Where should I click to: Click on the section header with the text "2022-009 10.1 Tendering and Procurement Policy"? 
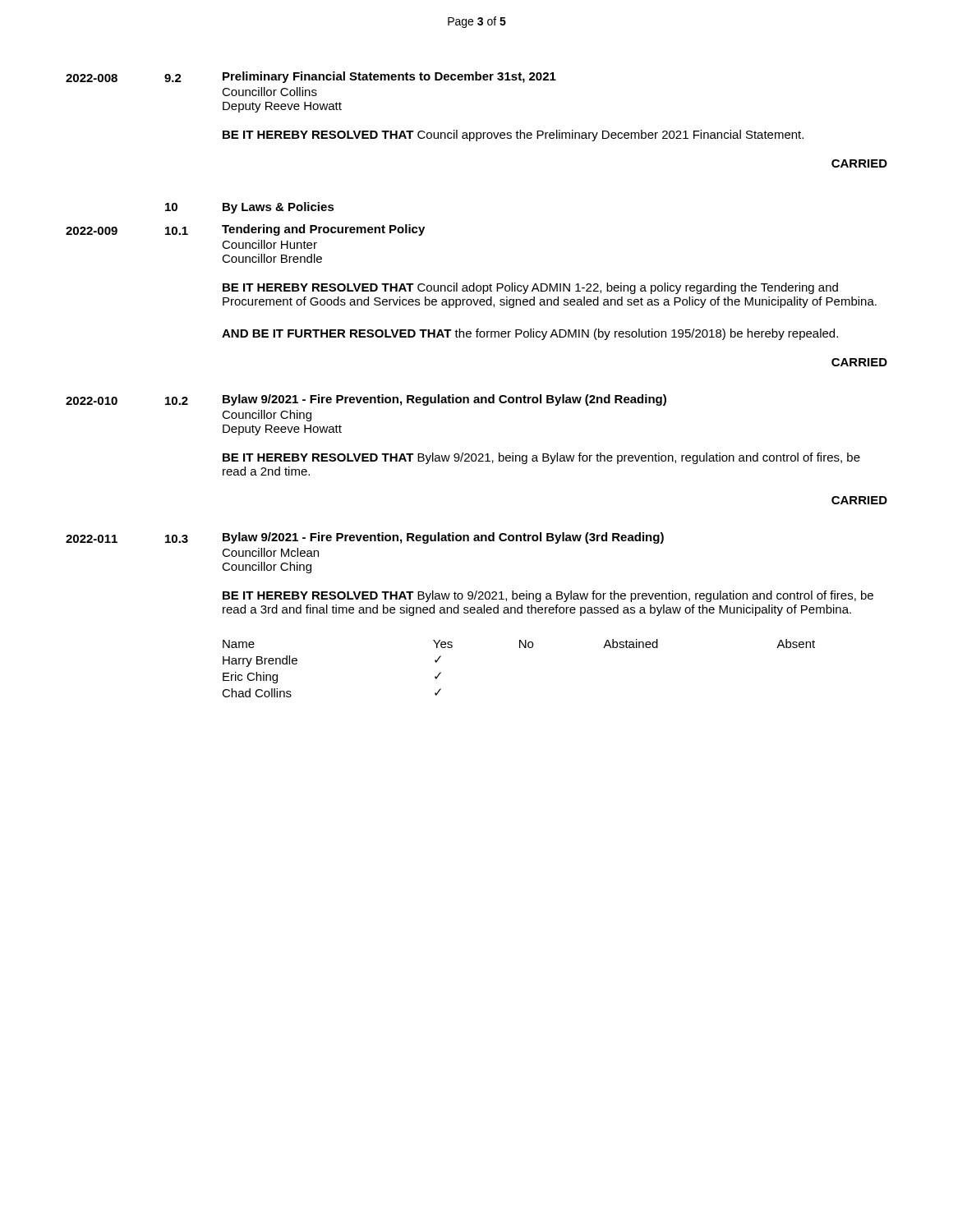pyautogui.click(x=245, y=230)
